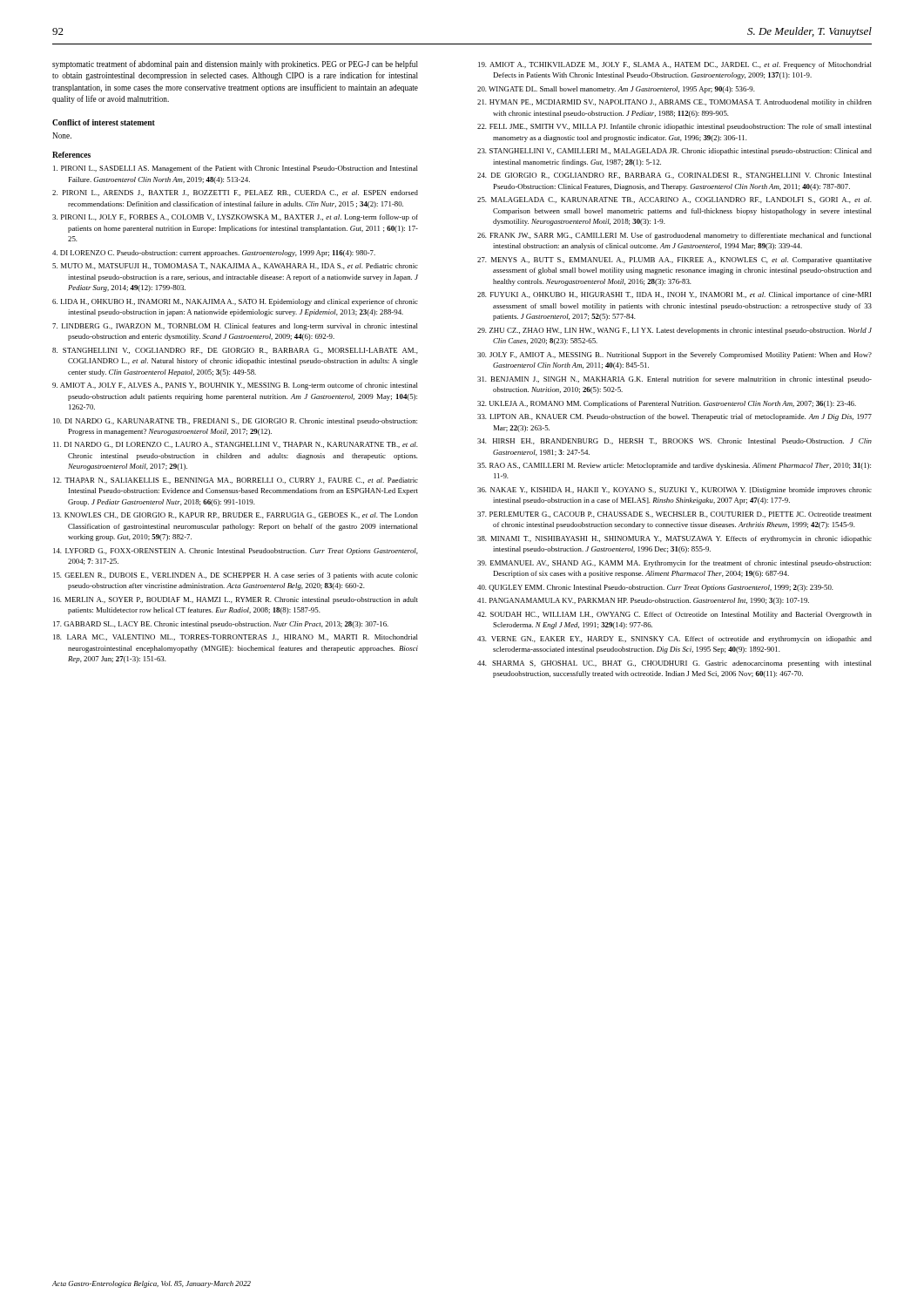Screen dimensions: 1307x924
Task: Click the passage that begins "35. RAO AS., CAMILLERI M. Review article:"
Action: (674, 471)
